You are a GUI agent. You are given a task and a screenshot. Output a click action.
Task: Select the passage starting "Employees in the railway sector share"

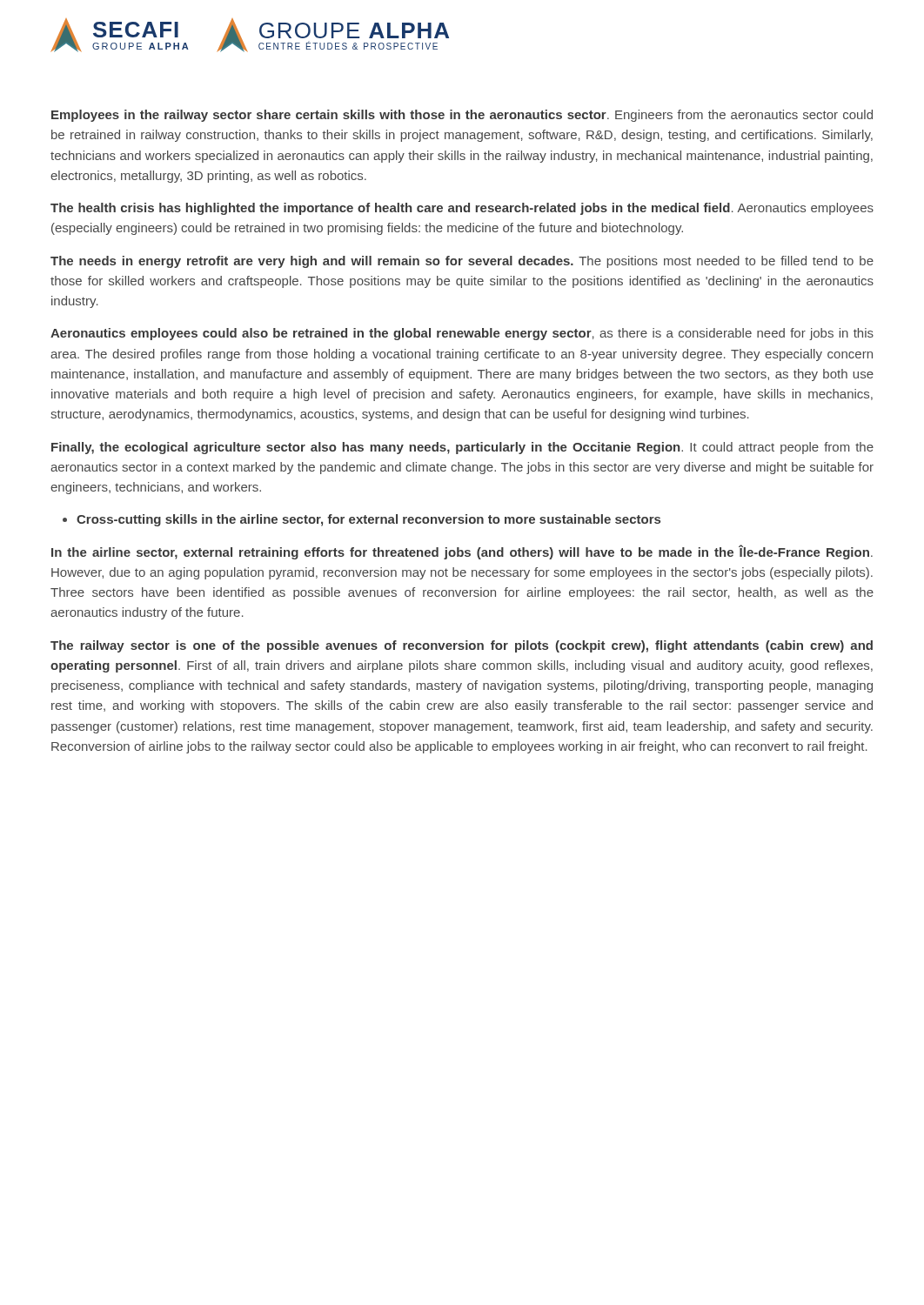click(x=462, y=145)
